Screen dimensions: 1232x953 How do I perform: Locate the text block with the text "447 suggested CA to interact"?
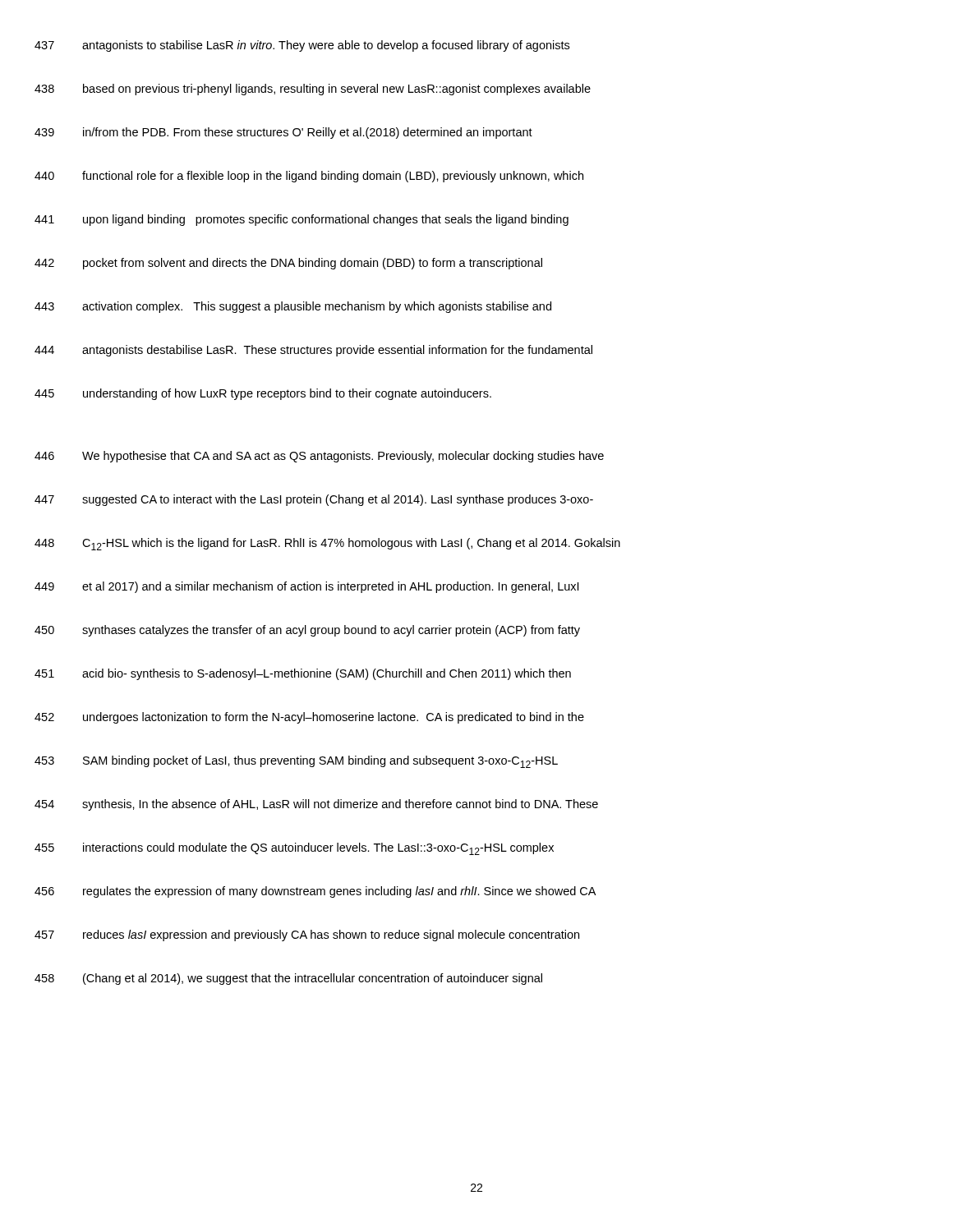coord(338,500)
